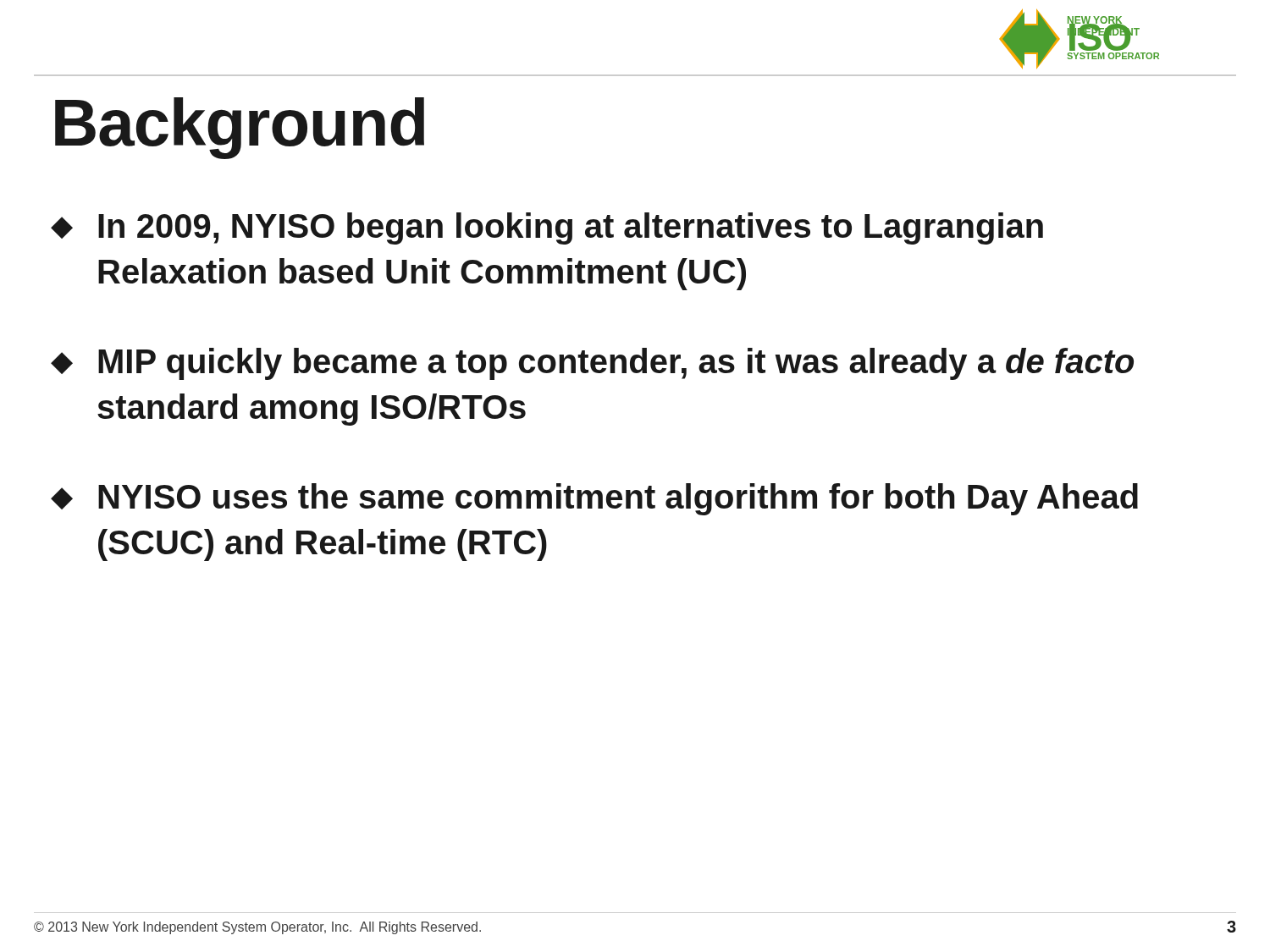This screenshot has height=952, width=1270.
Task: Select the list item that reads "◆ In 2009, NYISO began"
Action: point(635,249)
